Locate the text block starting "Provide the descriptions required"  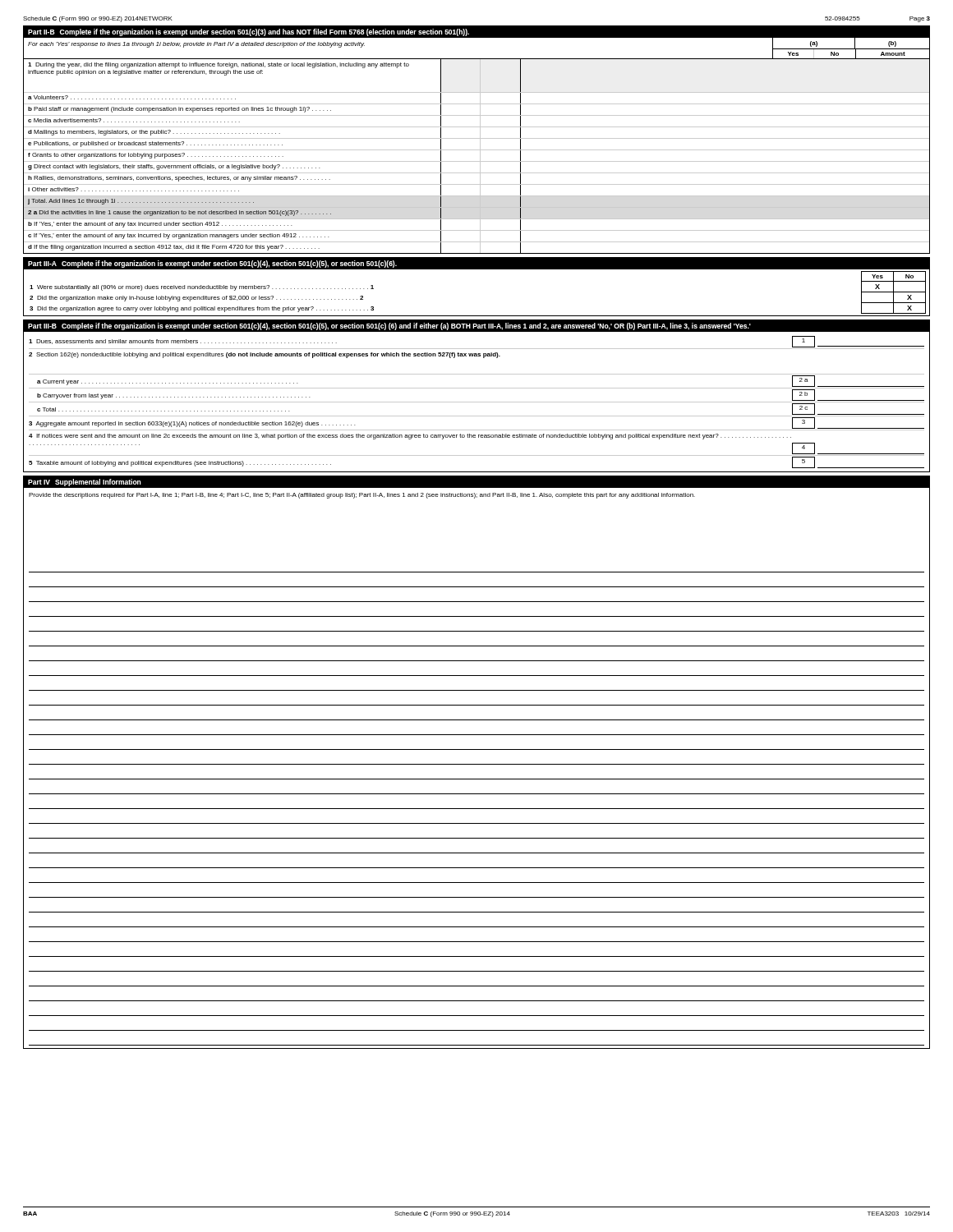click(362, 495)
